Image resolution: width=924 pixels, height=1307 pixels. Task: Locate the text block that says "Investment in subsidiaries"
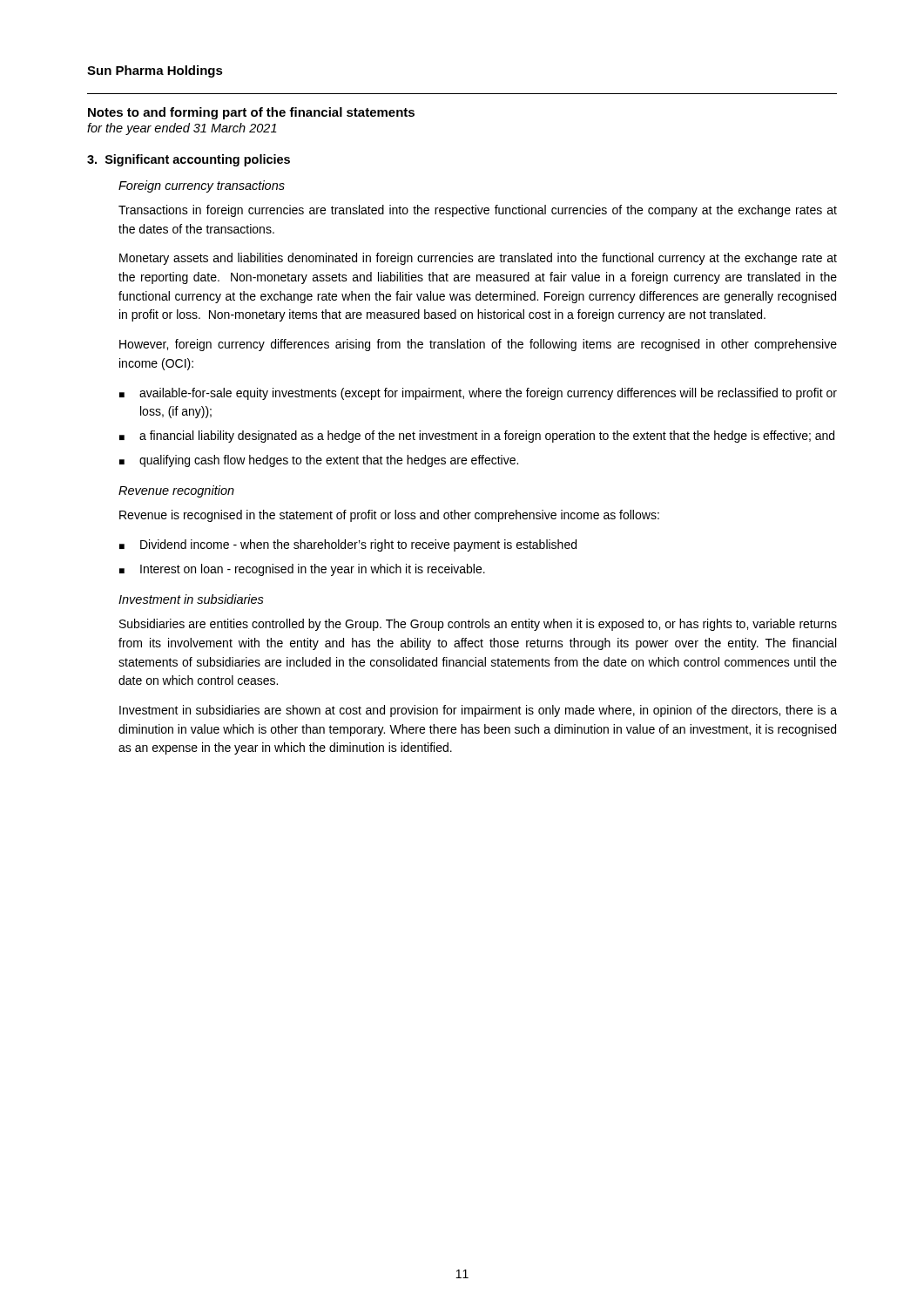478,729
